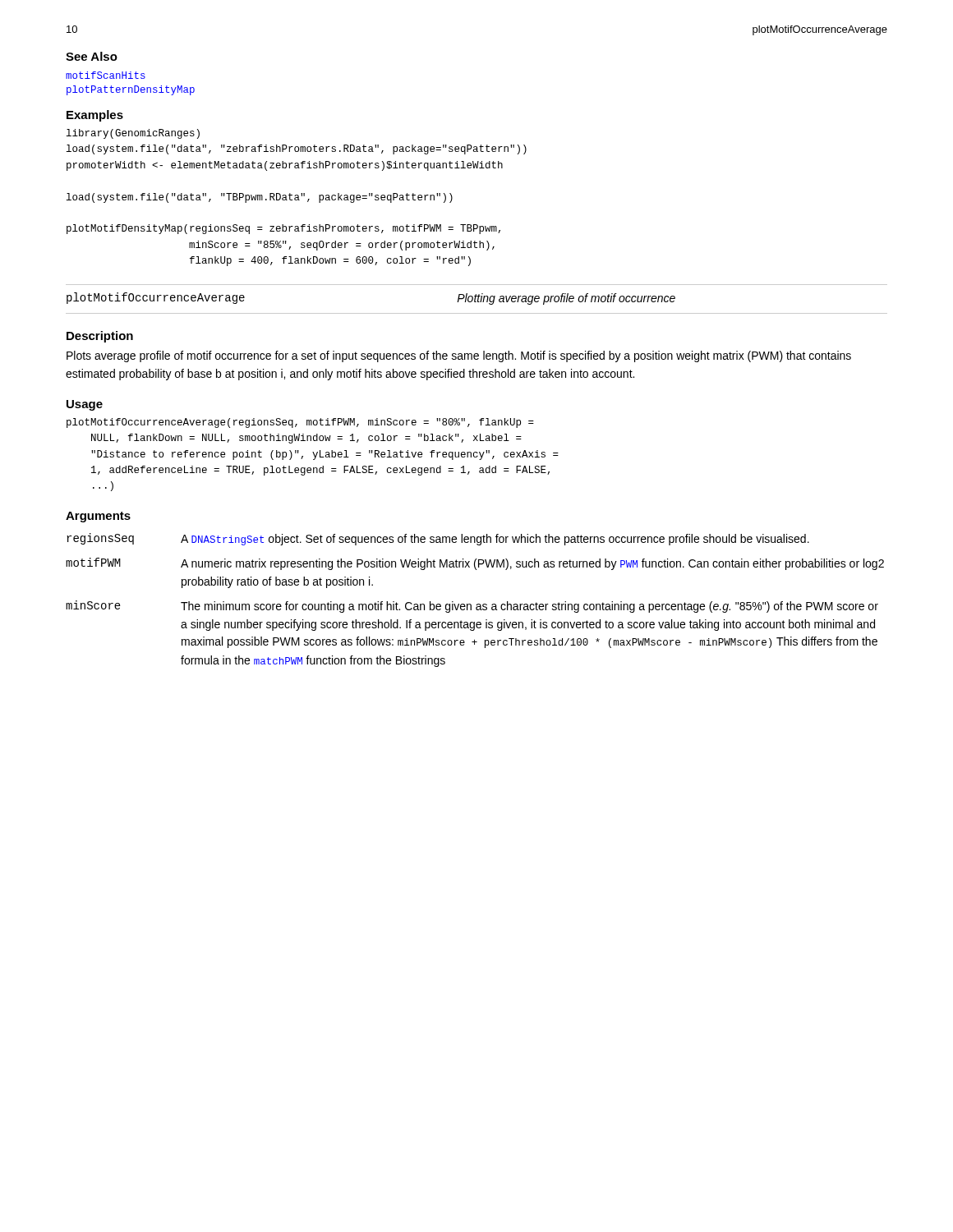Click the passage that begins "plotMotifOccurrenceAverage(regionsSeq, motifPWM, minScore = "80%", flankUp"

[476, 455]
